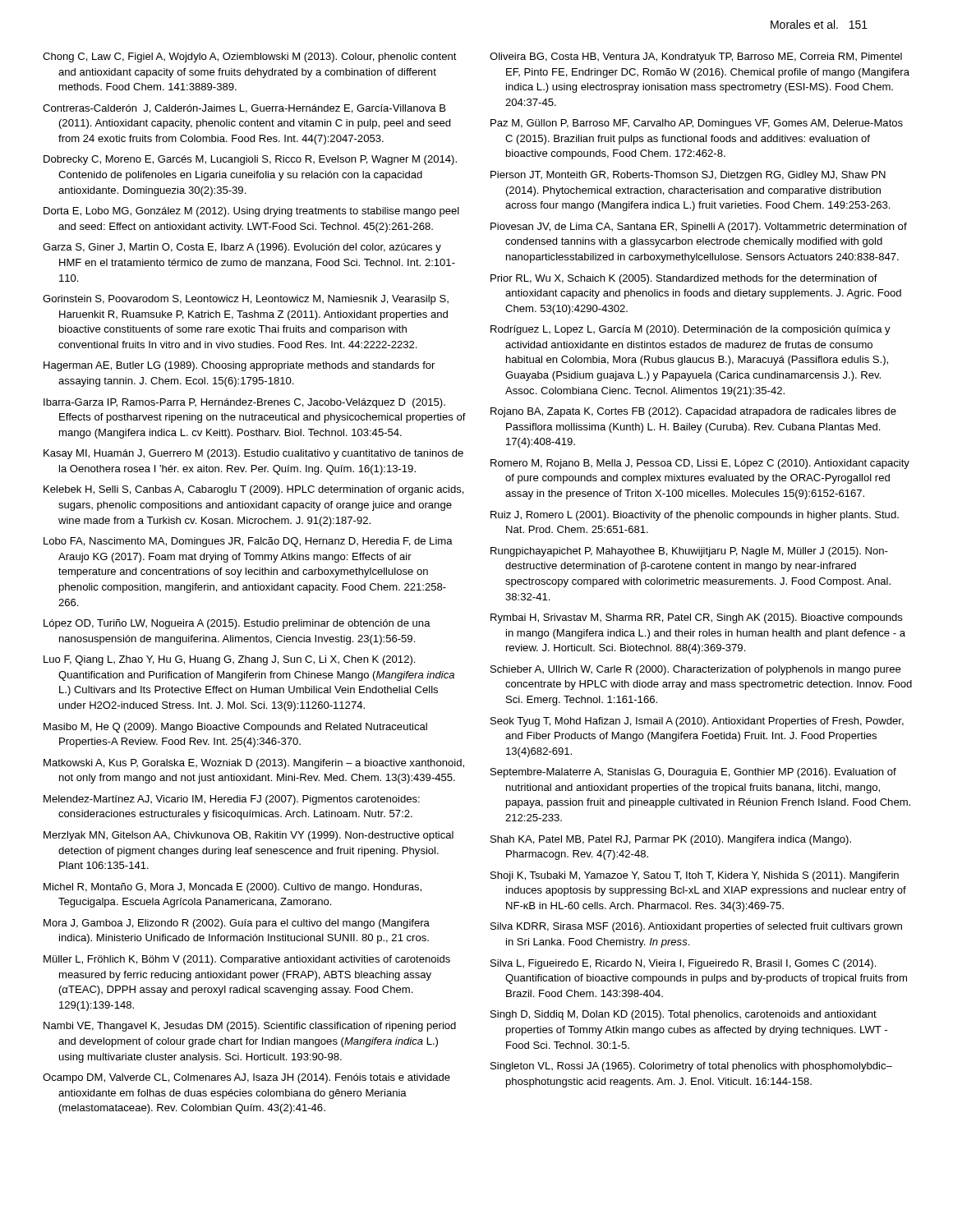This screenshot has height=1232, width=953.
Task: Navigate to the text block starting "Kasay MI, Huamán J,"
Action: click(253, 461)
